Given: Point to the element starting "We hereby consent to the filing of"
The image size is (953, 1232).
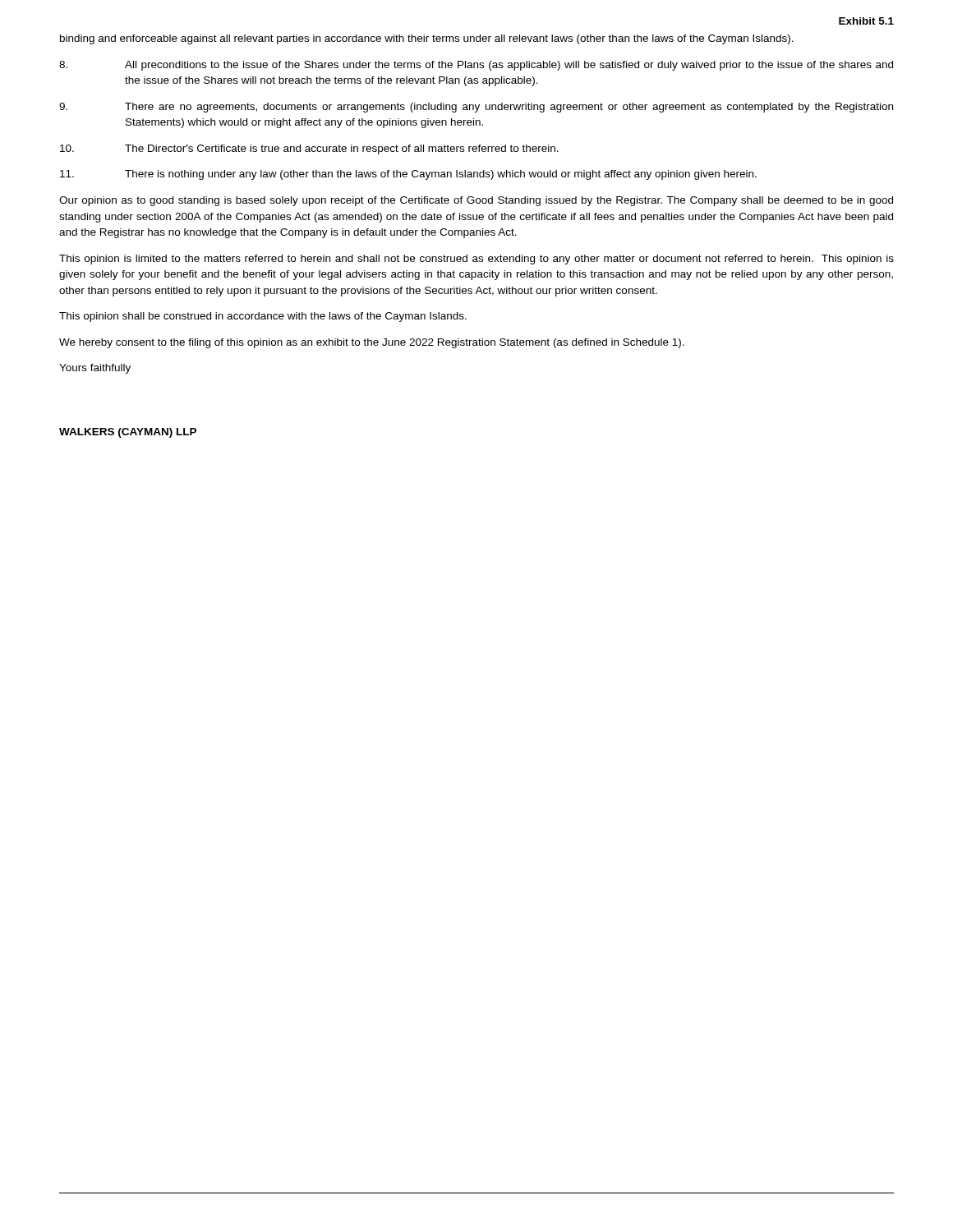Looking at the screenshot, I should pyautogui.click(x=372, y=342).
